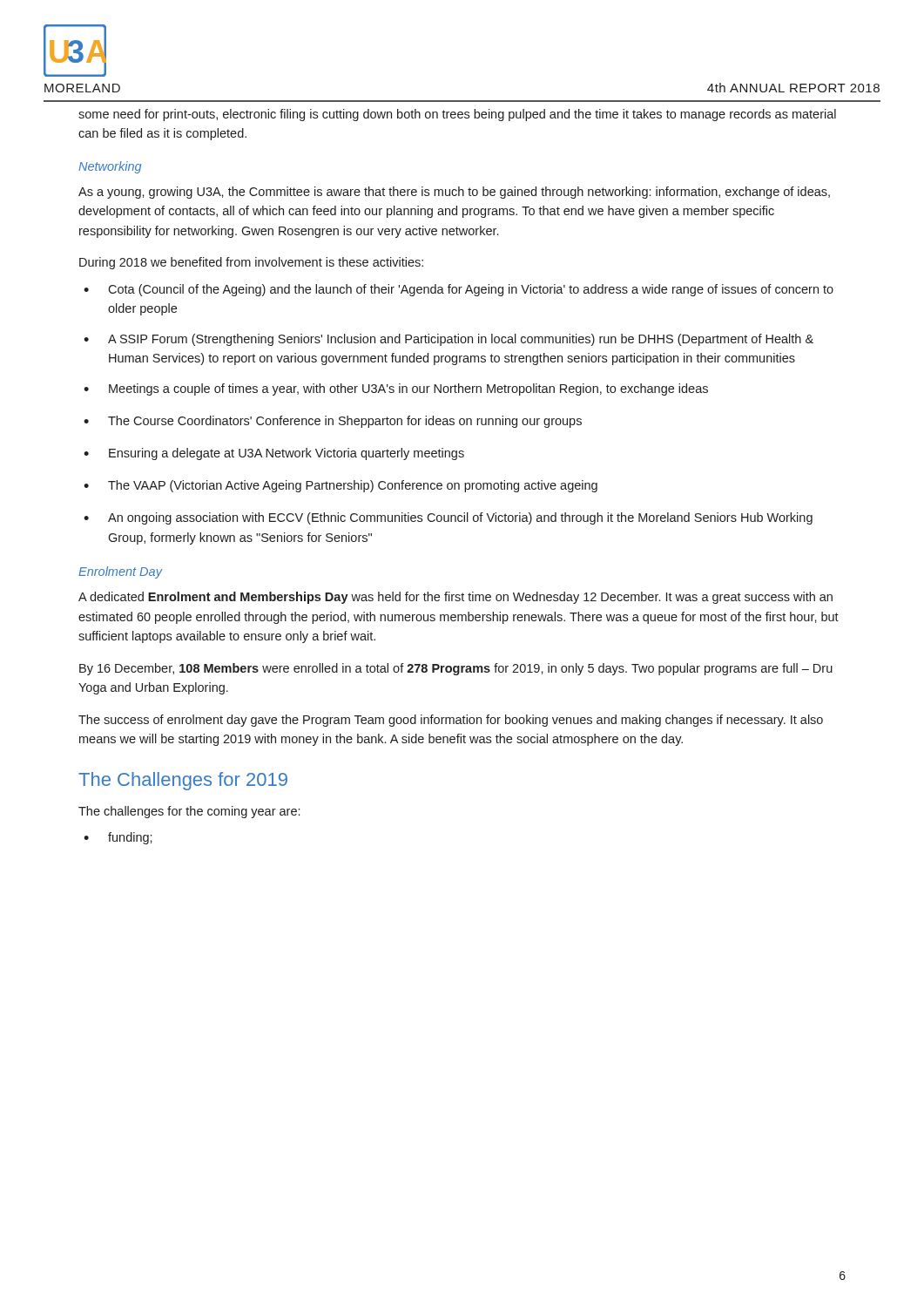Click on the list item that reads "• The VAAP (Victorian Active Ageing"
Image resolution: width=924 pixels, height=1307 pixels.
(462, 487)
